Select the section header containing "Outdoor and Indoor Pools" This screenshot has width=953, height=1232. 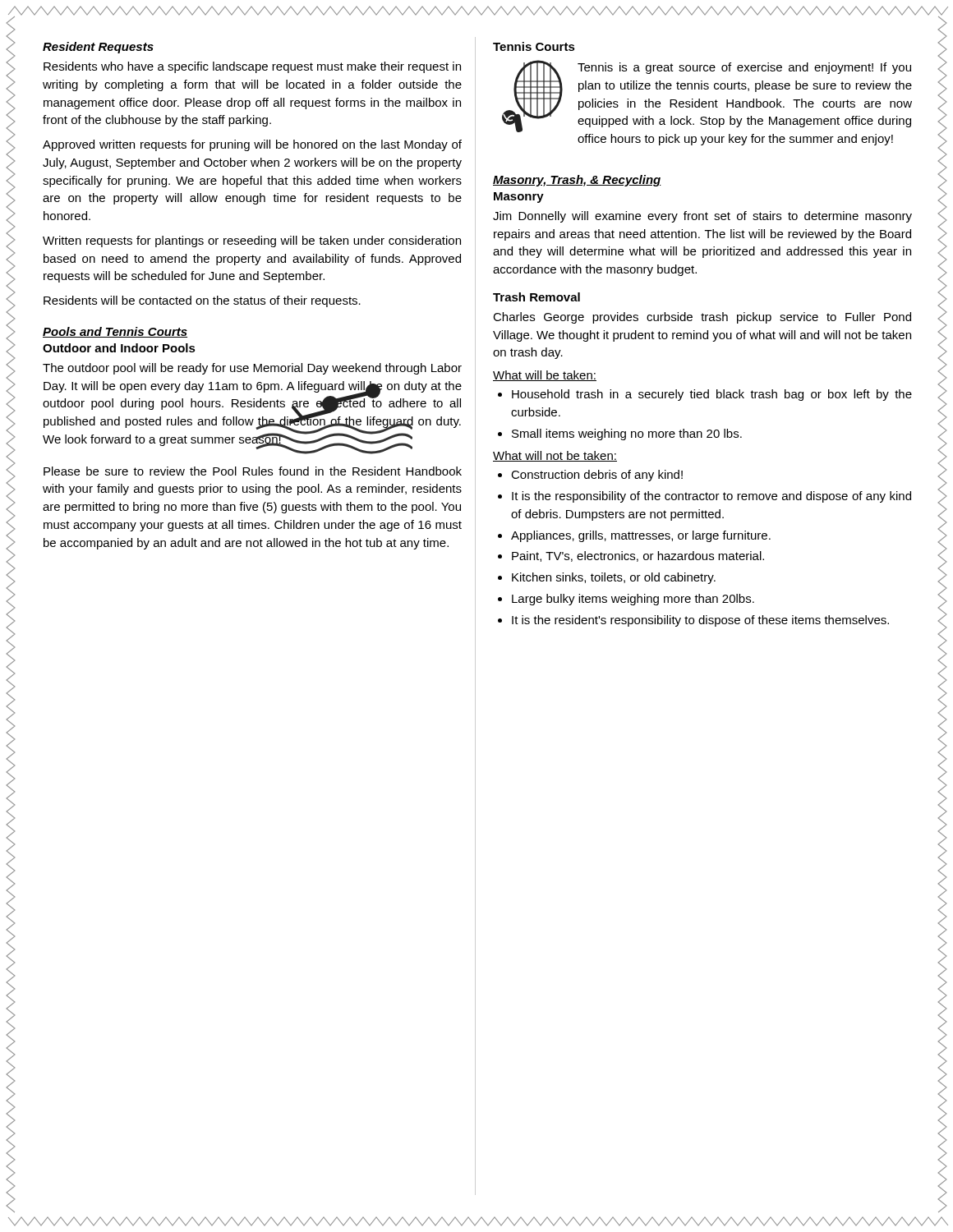119,348
